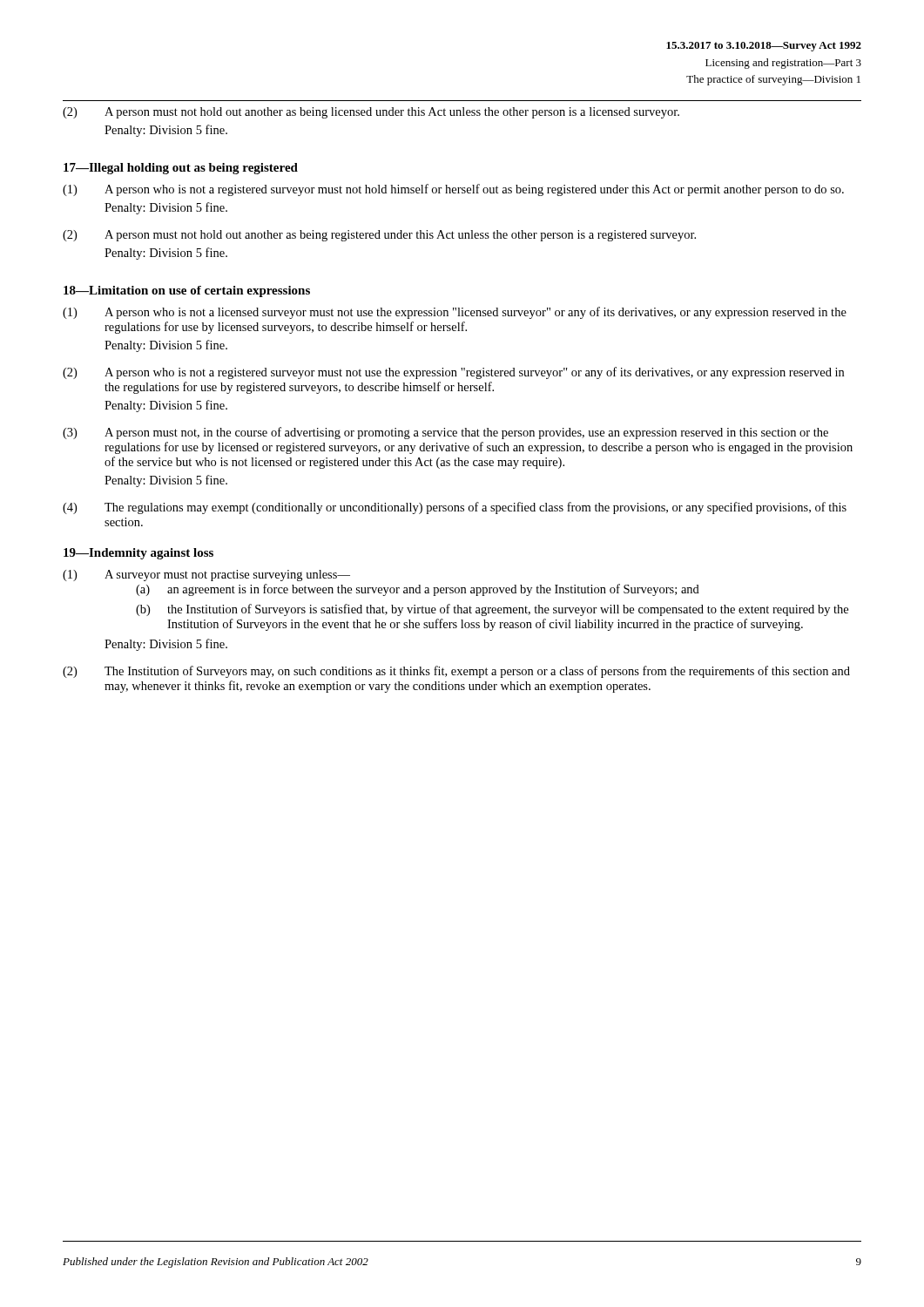Navigate to the text starting "(2) A person who is not a registered"
This screenshot has height=1307, width=924.
click(462, 392)
